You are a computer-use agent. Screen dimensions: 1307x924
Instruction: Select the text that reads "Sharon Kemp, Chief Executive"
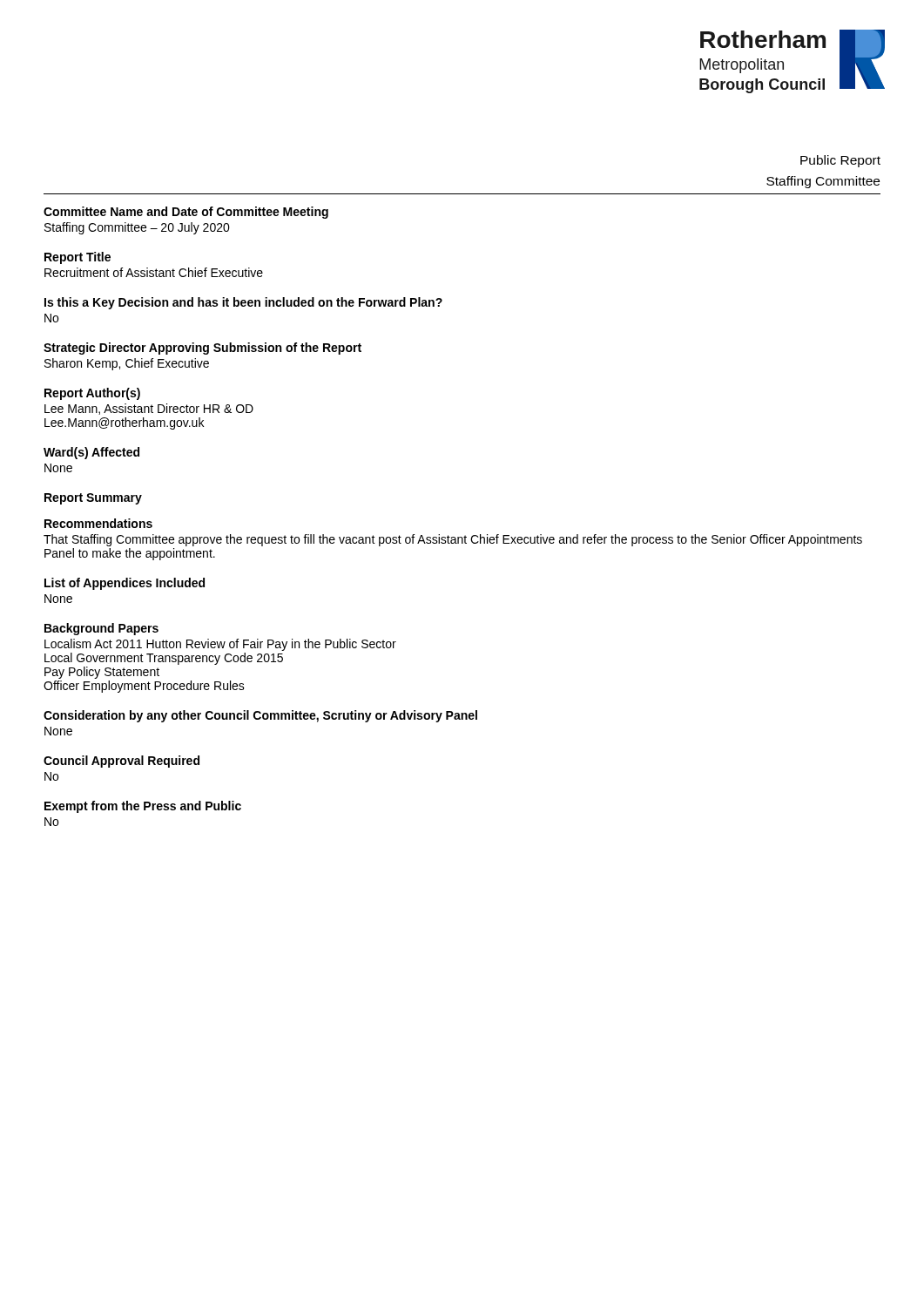pyautogui.click(x=127, y=363)
